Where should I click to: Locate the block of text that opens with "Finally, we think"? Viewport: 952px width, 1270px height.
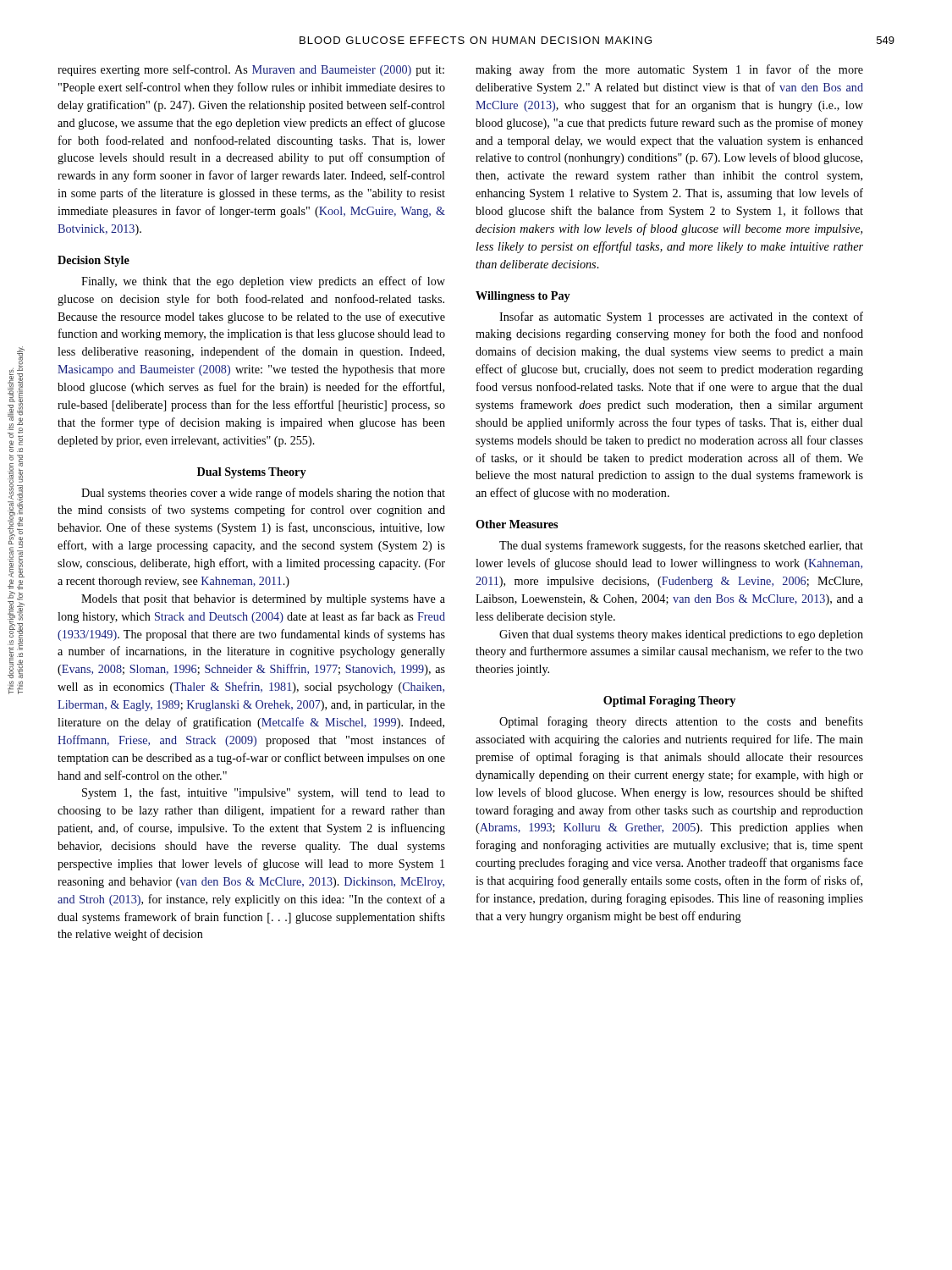point(251,361)
